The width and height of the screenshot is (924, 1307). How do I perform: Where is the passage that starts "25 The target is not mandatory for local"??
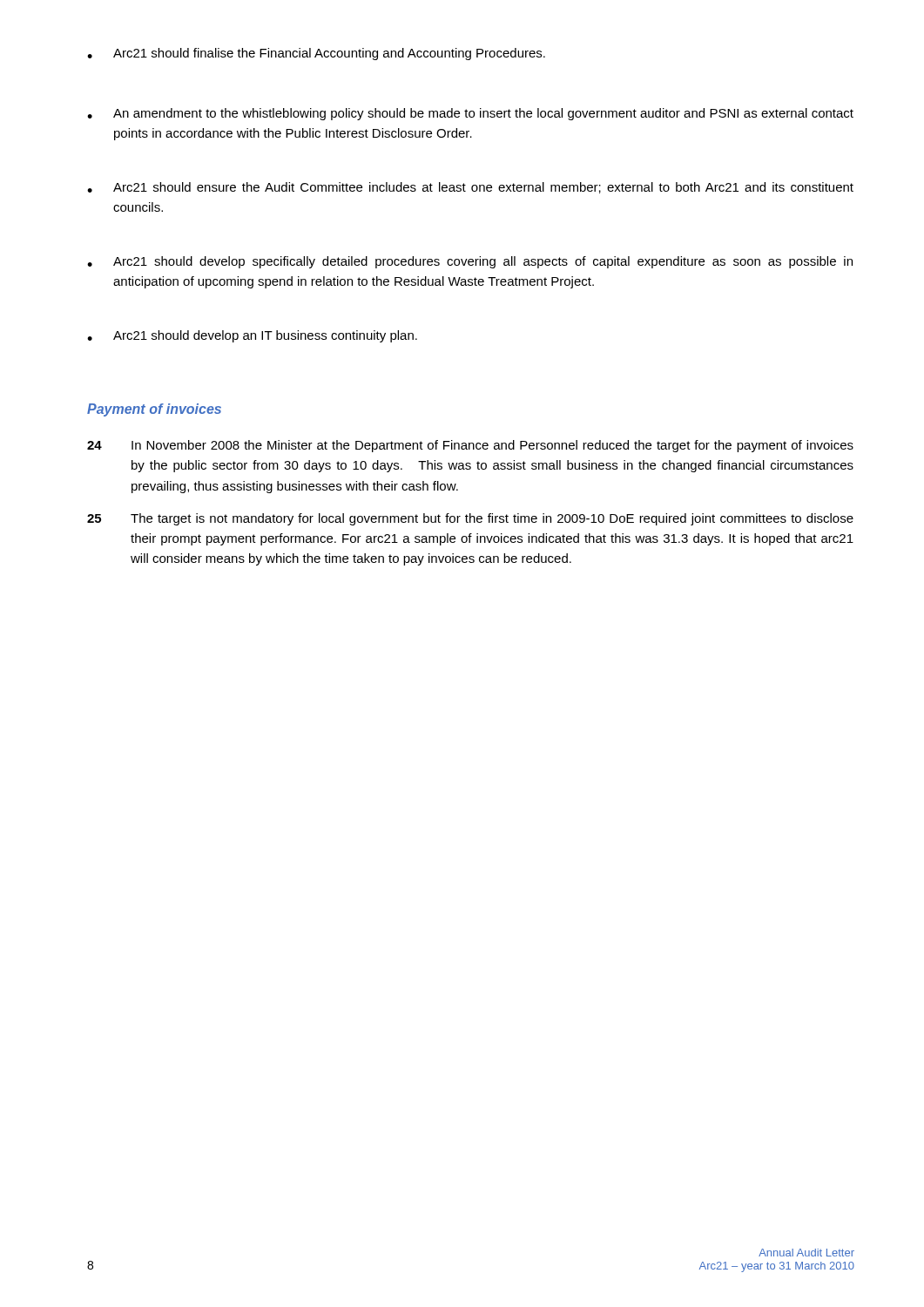click(470, 538)
